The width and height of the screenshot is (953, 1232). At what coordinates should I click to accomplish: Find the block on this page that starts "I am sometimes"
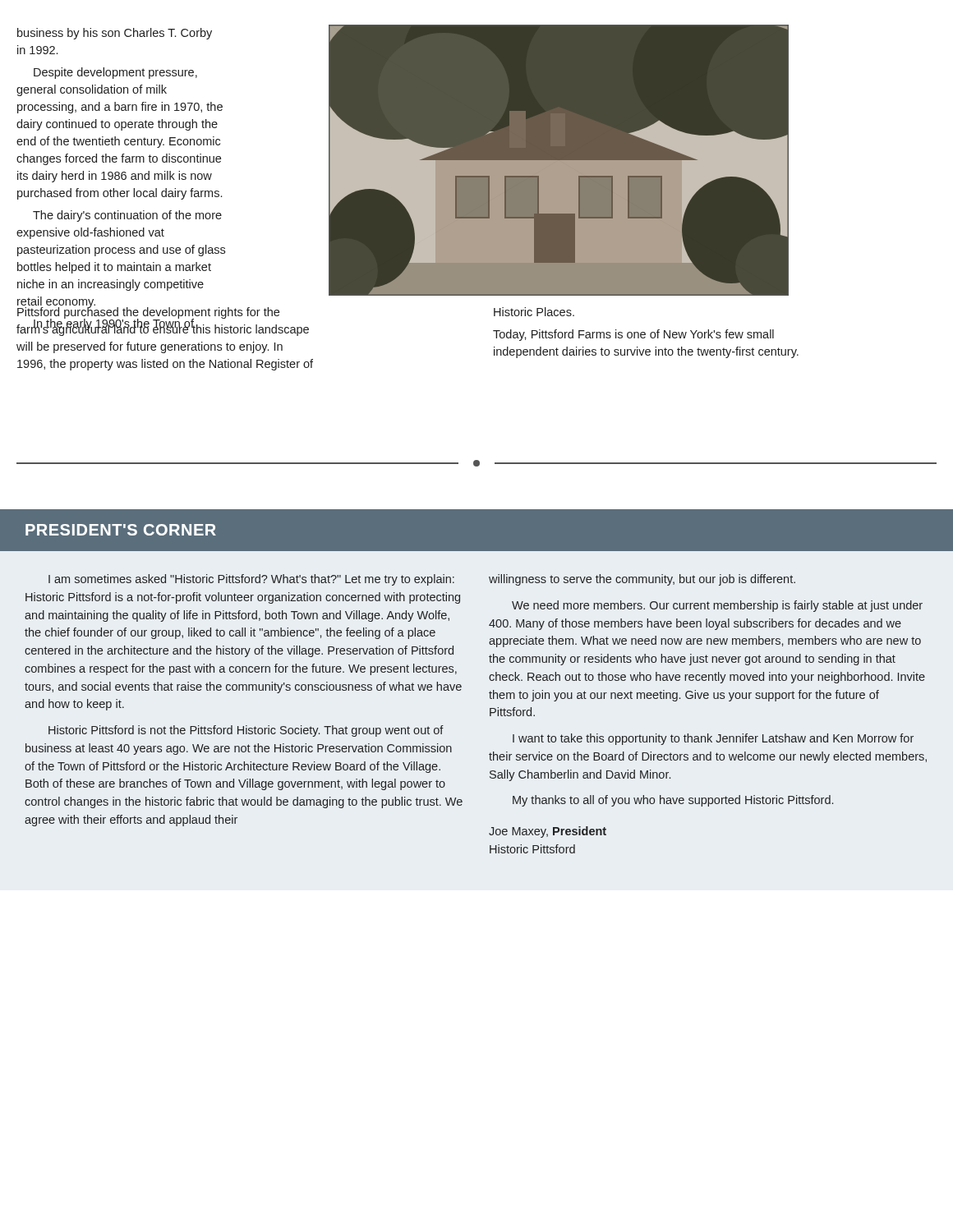(x=244, y=700)
